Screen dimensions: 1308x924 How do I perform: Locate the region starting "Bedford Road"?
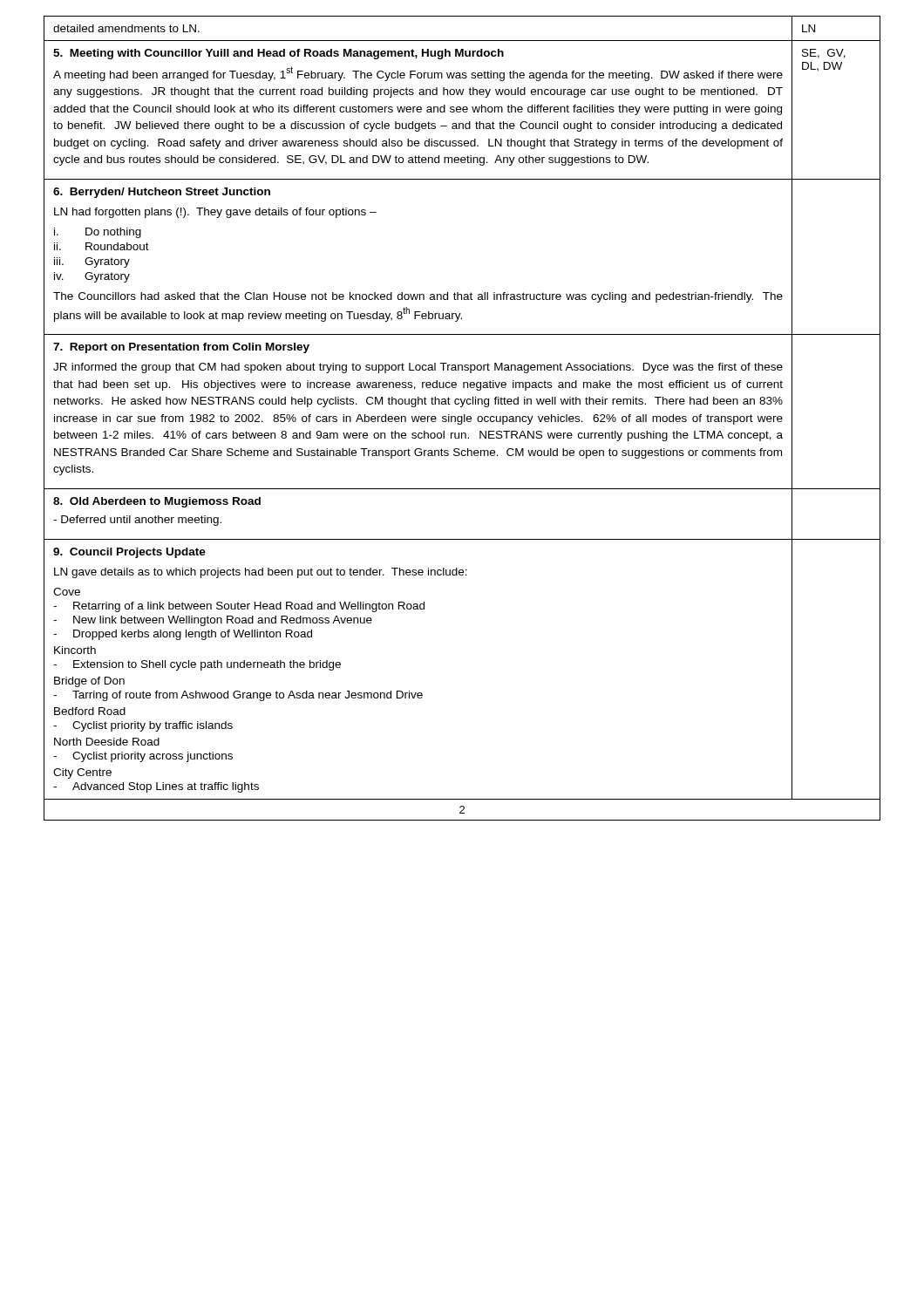89,711
